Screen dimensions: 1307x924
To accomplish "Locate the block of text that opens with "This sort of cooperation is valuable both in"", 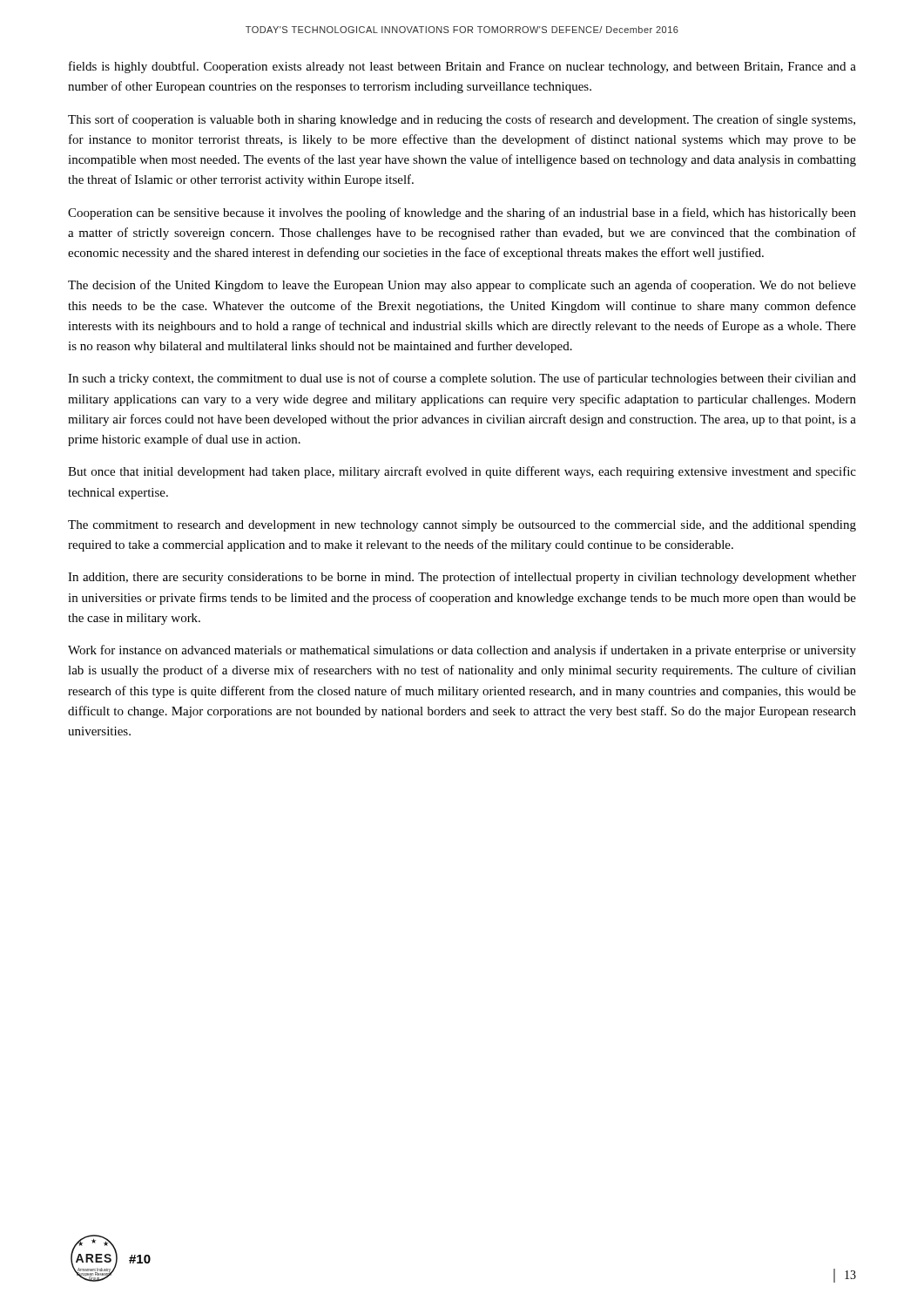I will [x=462, y=149].
